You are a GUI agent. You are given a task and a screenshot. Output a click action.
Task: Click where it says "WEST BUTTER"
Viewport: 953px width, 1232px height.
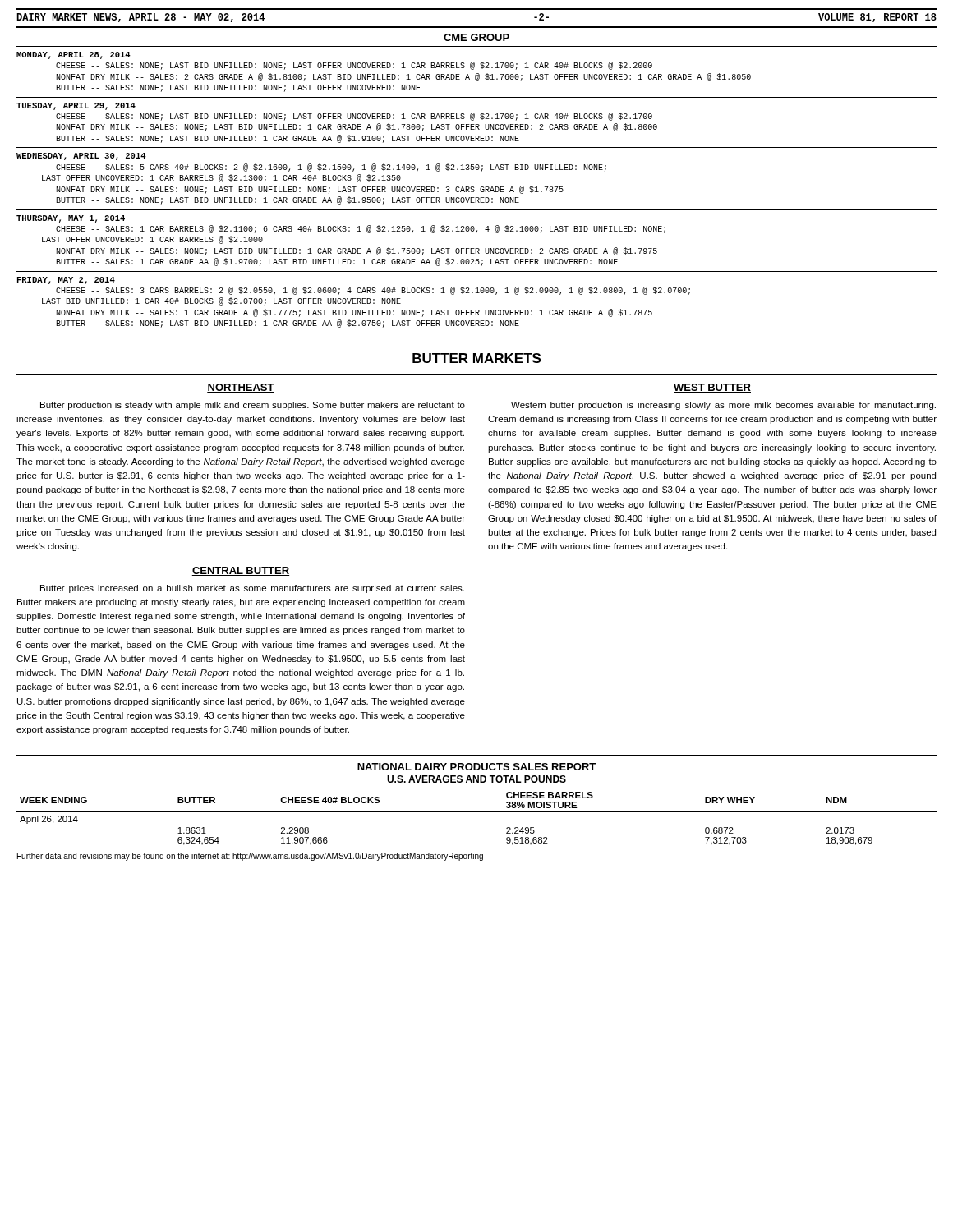712,387
